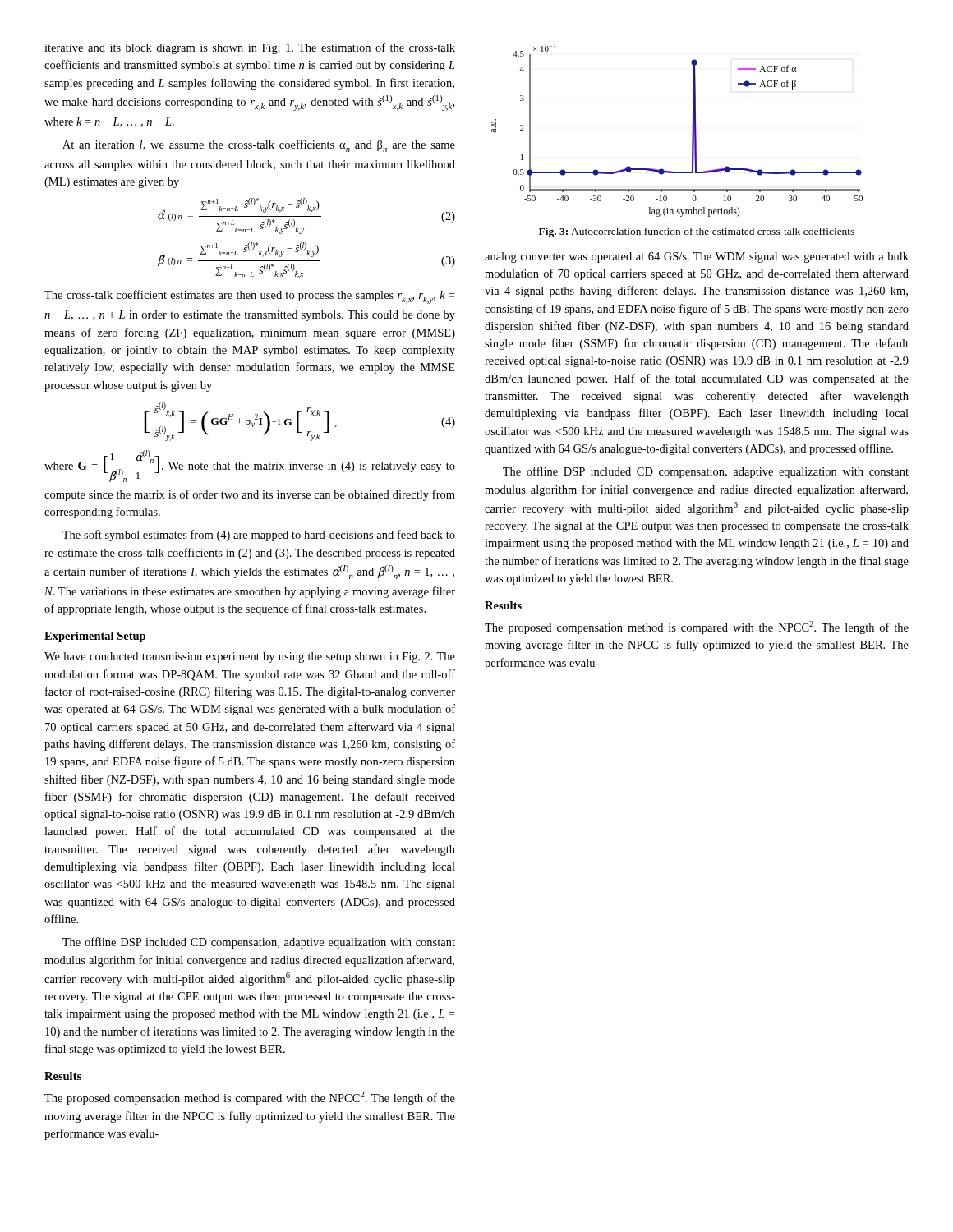This screenshot has height=1232, width=953.
Task: Click on the element starting "Fig. 3: Autocorrelation function of the estimated"
Action: pyautogui.click(x=697, y=231)
